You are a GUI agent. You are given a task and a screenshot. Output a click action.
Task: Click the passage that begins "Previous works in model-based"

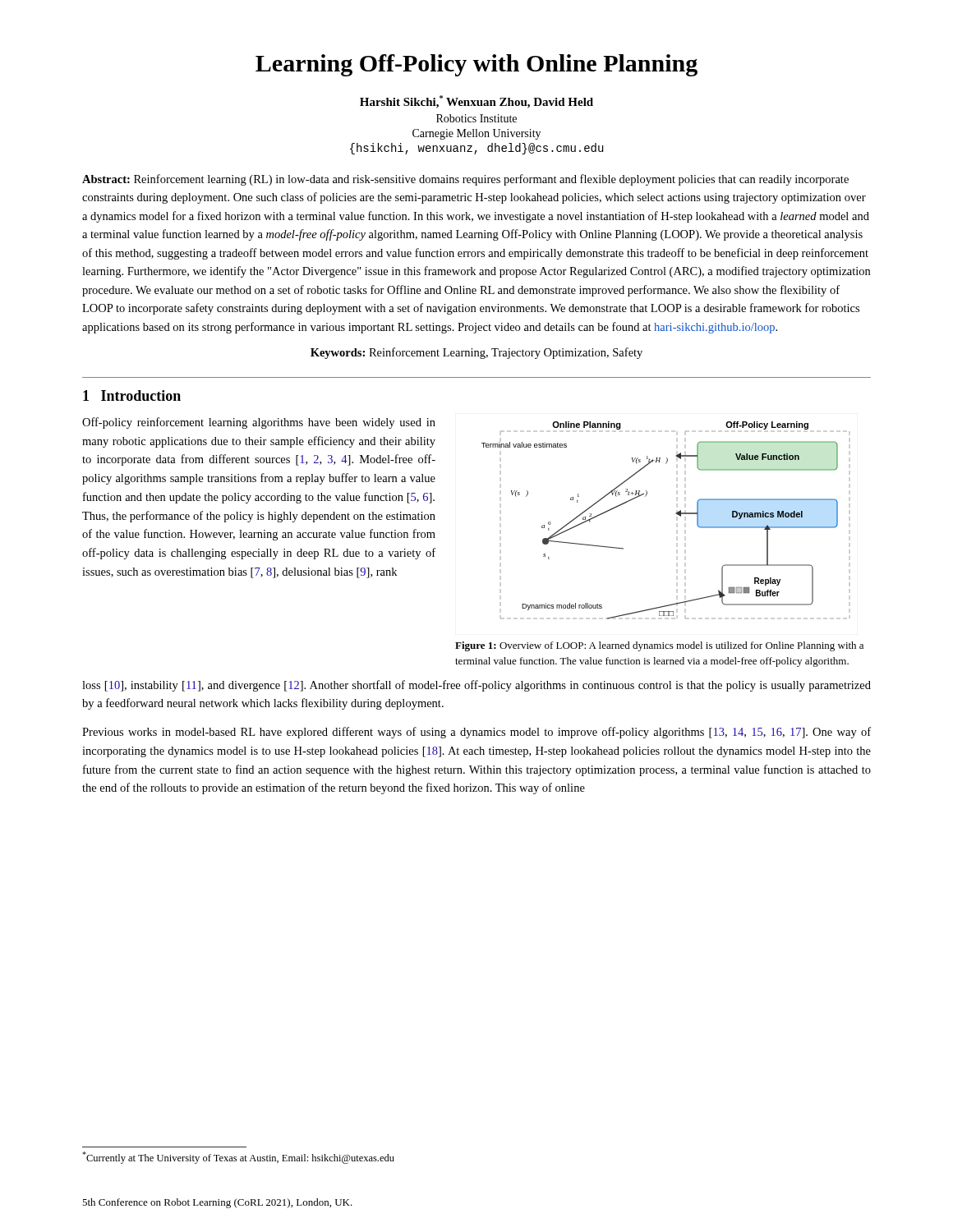476,760
